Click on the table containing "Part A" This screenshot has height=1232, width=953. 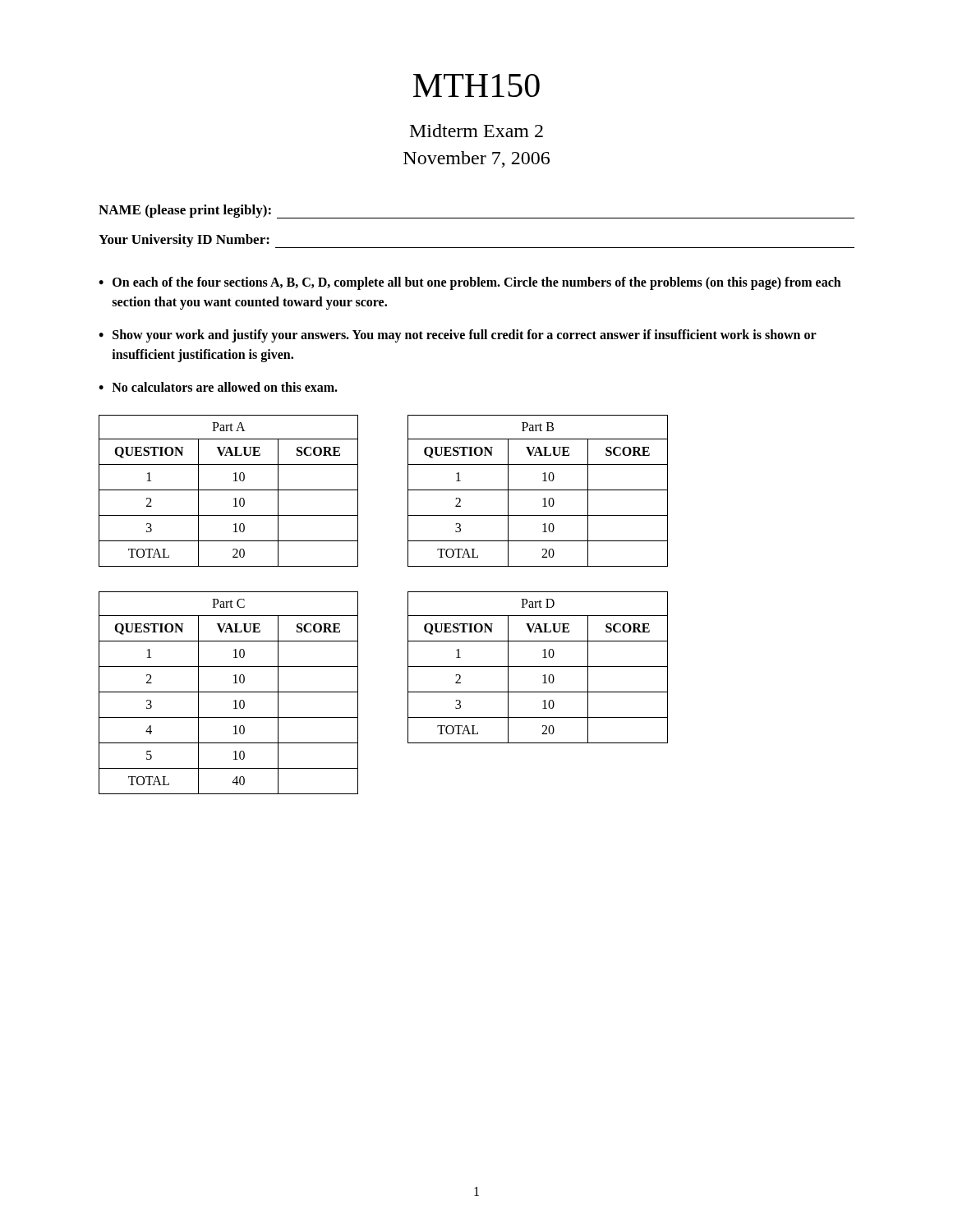point(229,491)
